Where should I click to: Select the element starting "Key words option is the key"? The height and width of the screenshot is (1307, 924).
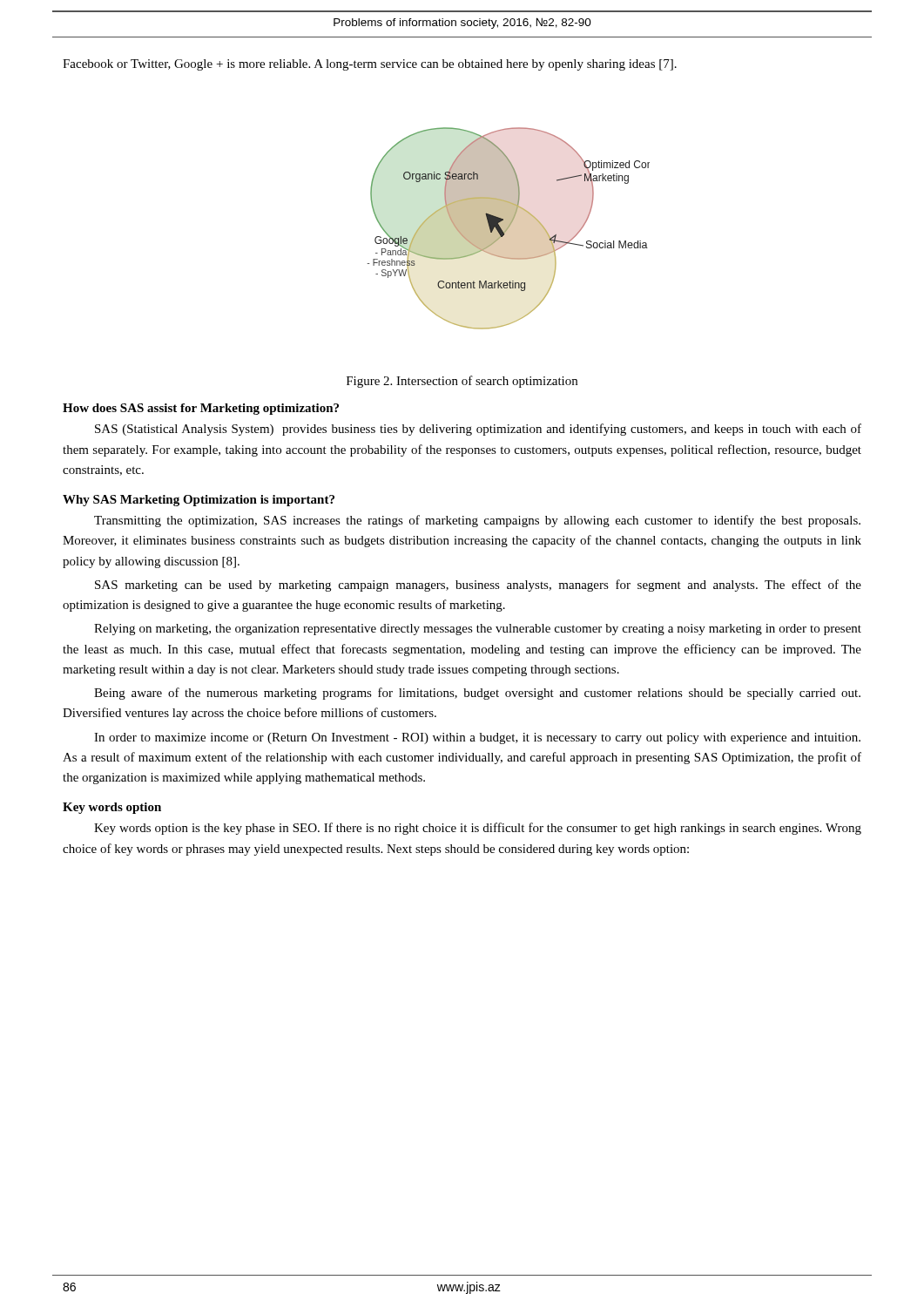pyautogui.click(x=462, y=838)
